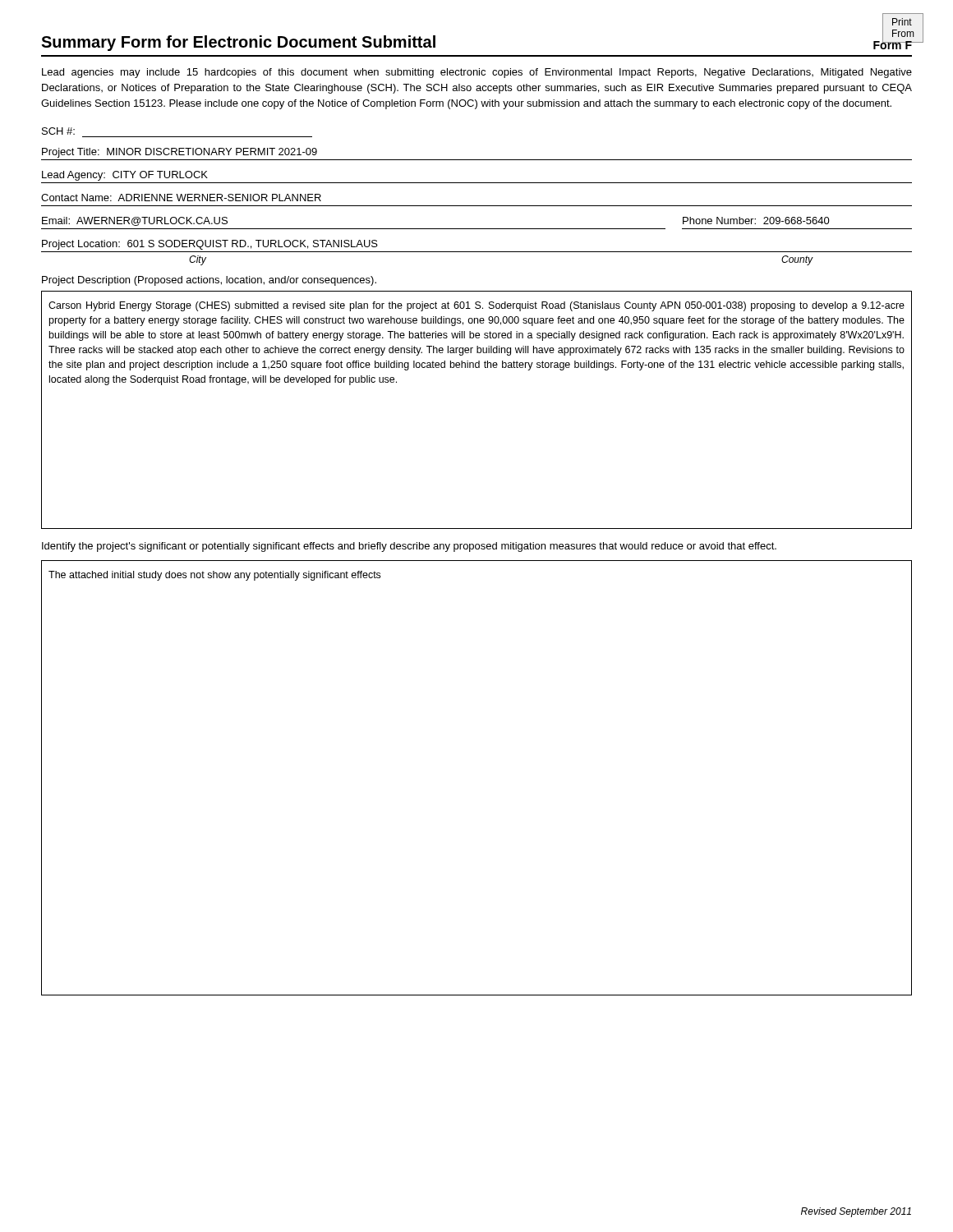
Task: Locate the section header that says "Form F"
Action: pyautogui.click(x=892, y=45)
